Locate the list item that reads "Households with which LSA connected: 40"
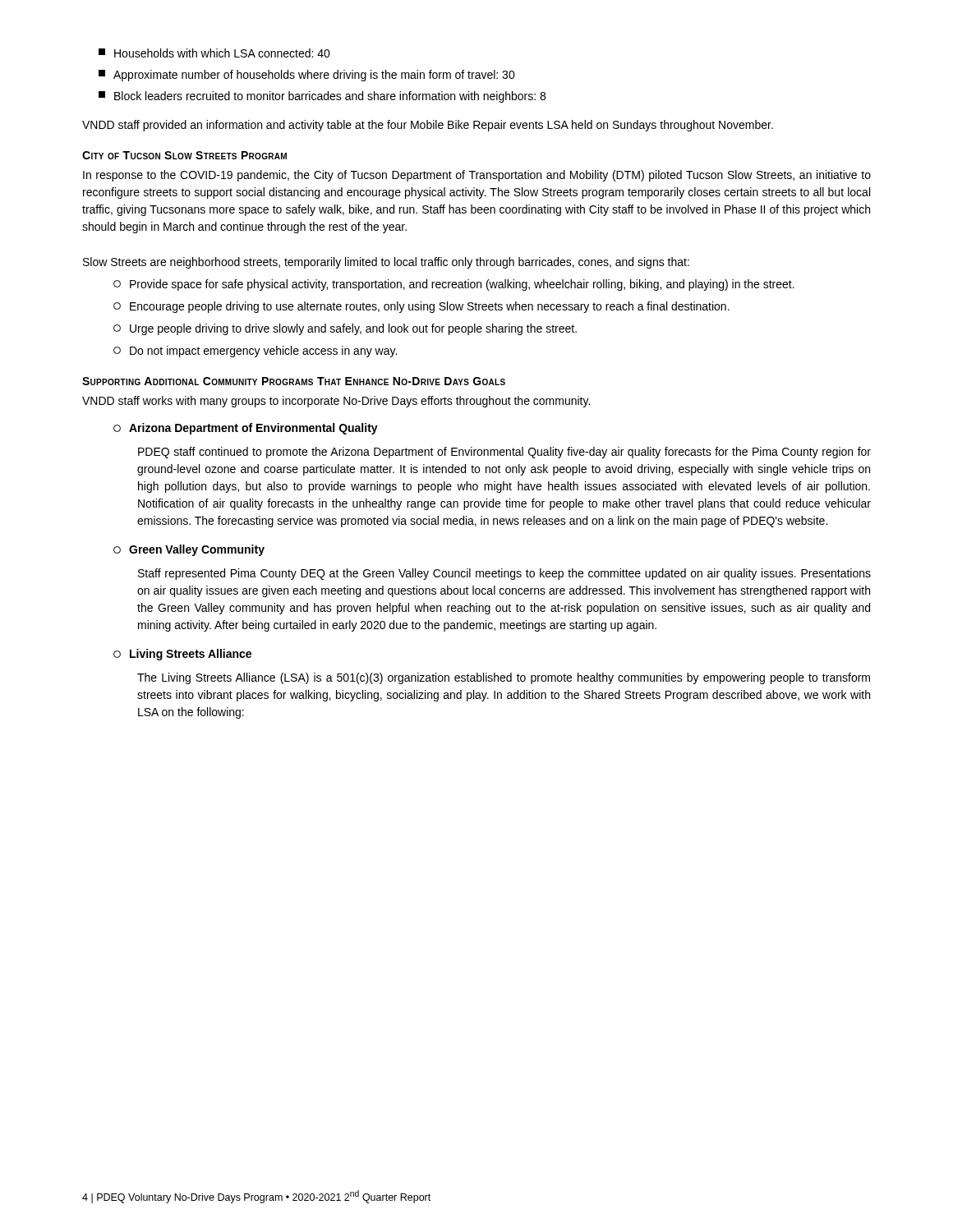Viewport: 953px width, 1232px height. tap(214, 54)
